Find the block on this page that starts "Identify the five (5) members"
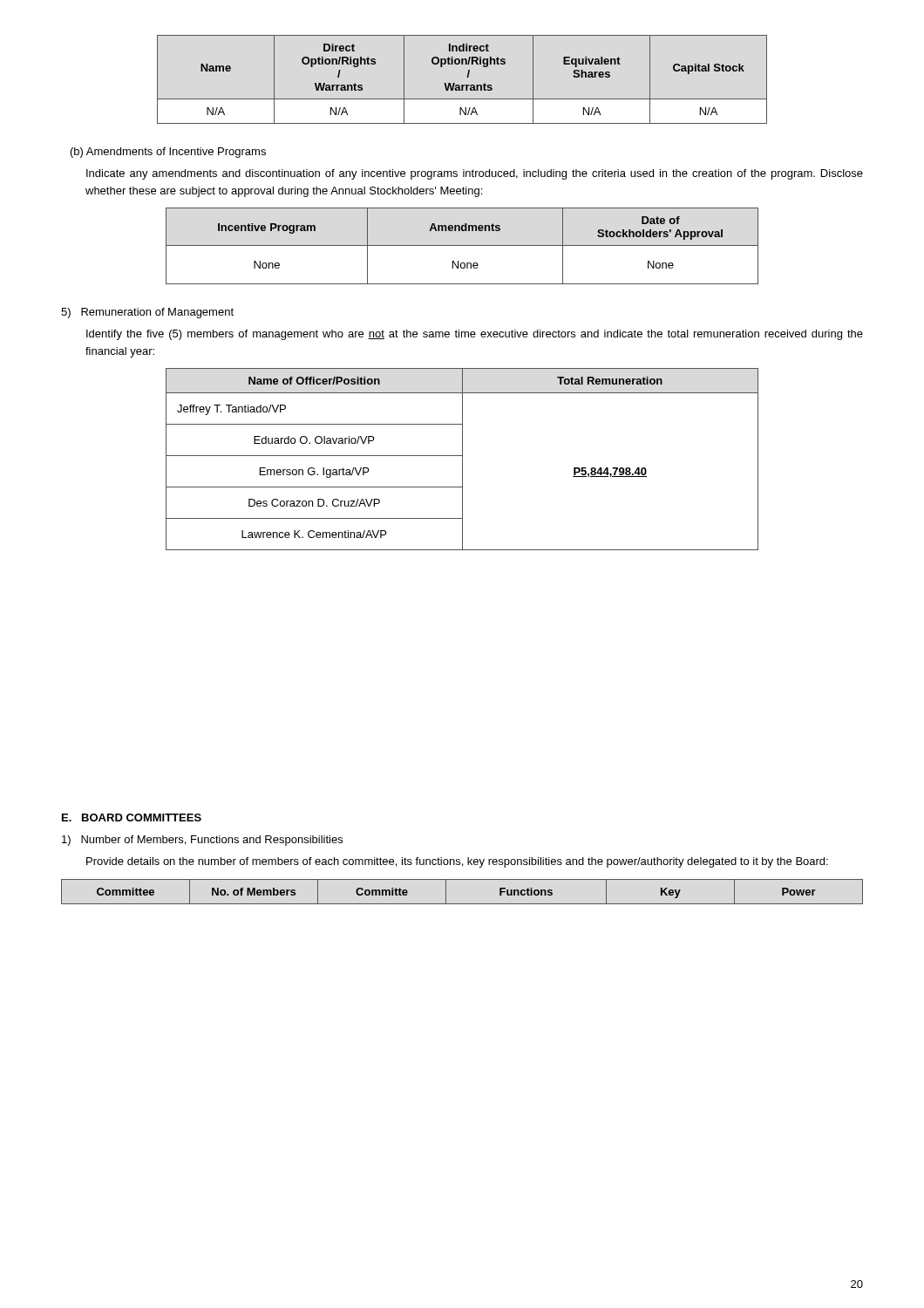Image resolution: width=924 pixels, height=1308 pixels. 474,342
